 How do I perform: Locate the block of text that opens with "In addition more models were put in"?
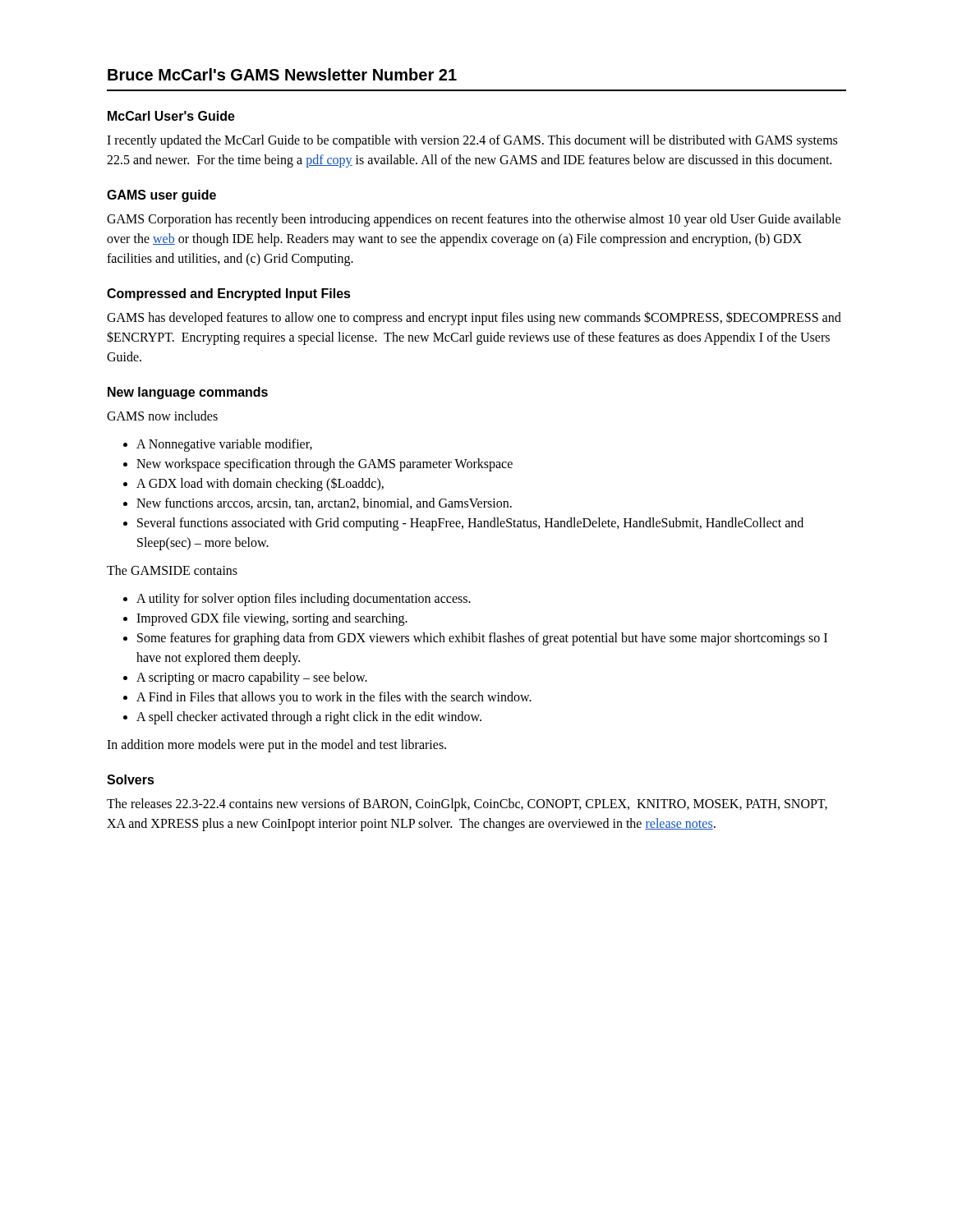pyautogui.click(x=276, y=746)
